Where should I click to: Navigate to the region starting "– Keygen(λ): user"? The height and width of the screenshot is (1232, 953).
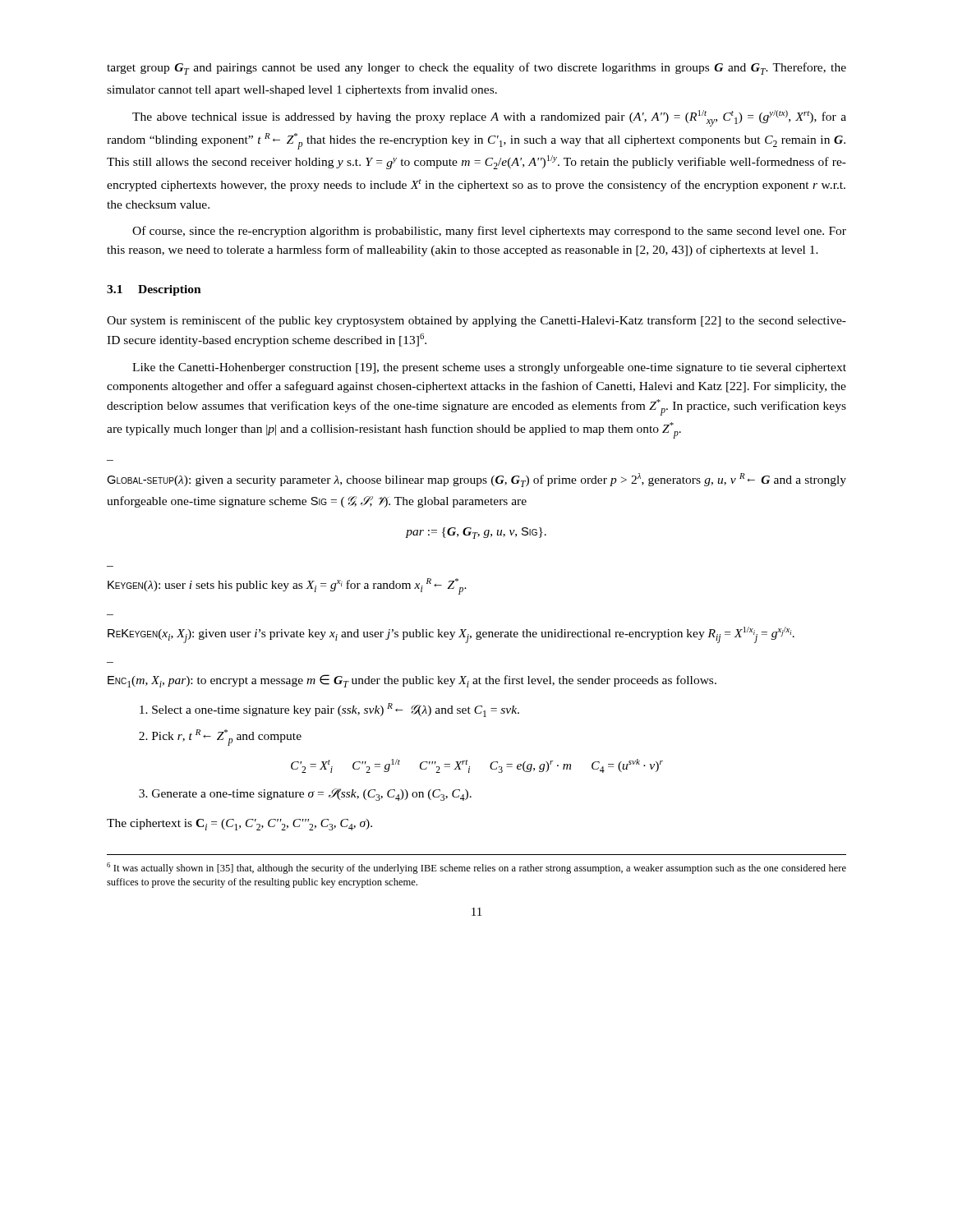coord(287,586)
